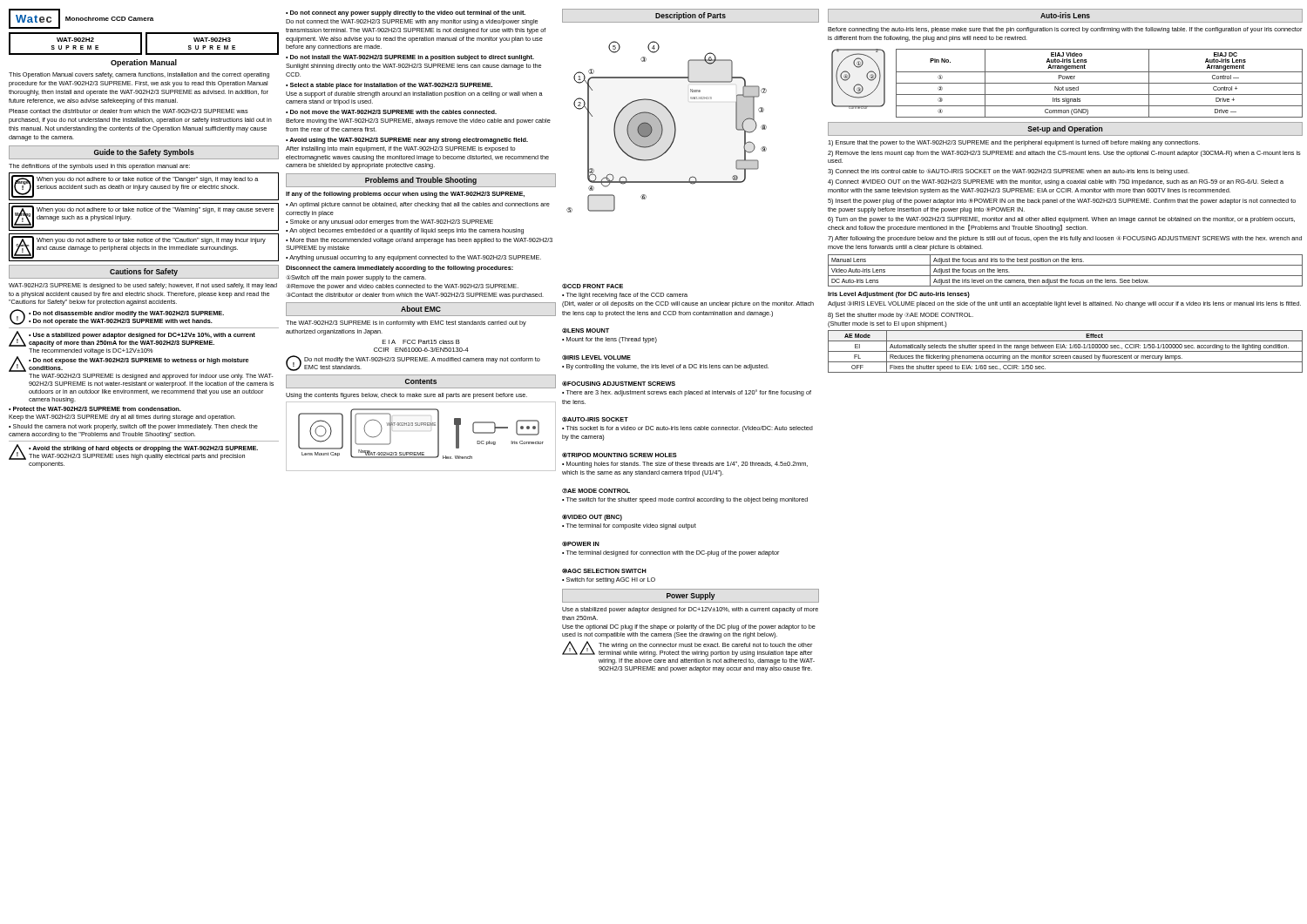The image size is (1307, 924).
Task: Click where it says "Power Supply"
Action: point(691,596)
